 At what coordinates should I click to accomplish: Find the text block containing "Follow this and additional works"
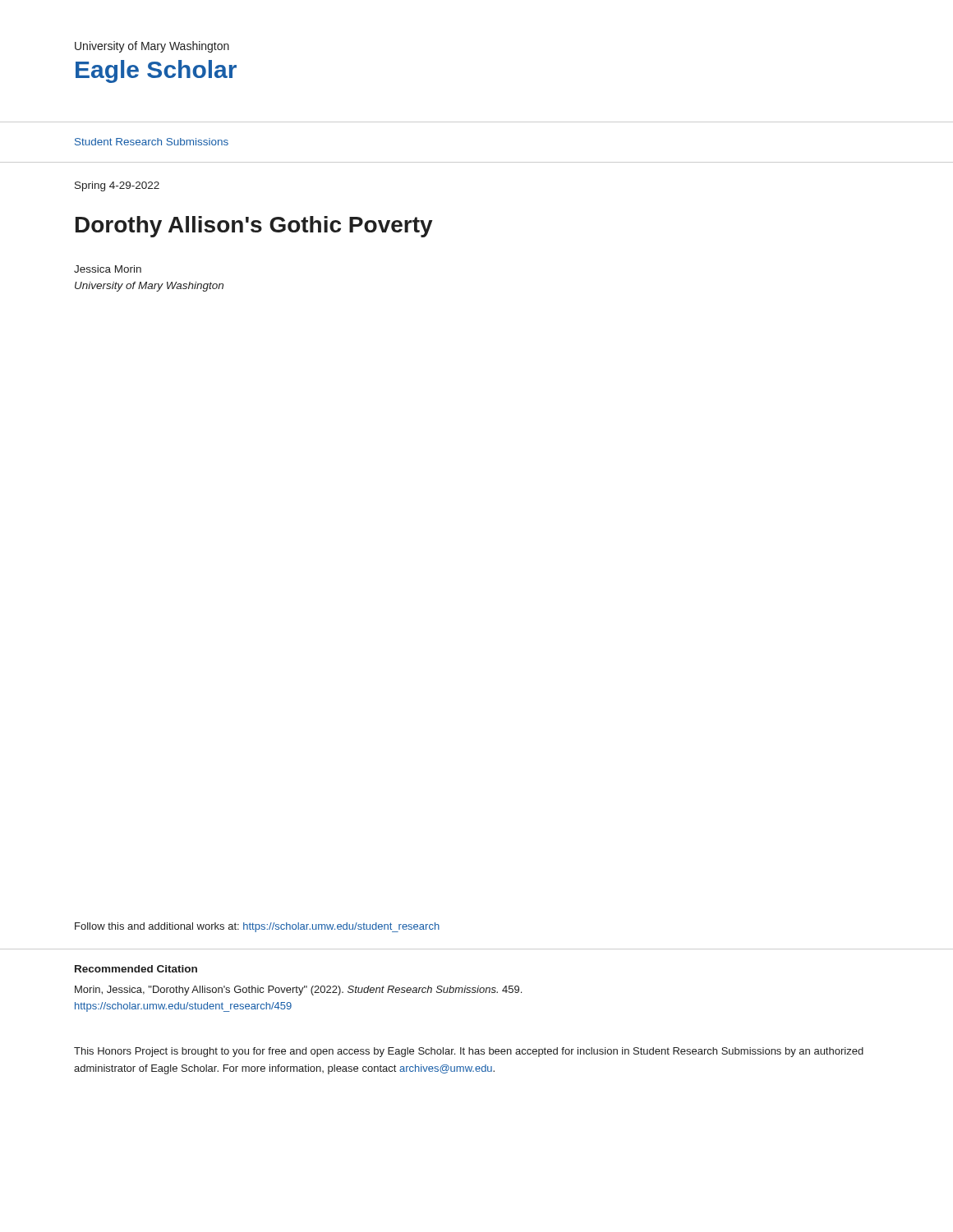coord(257,926)
